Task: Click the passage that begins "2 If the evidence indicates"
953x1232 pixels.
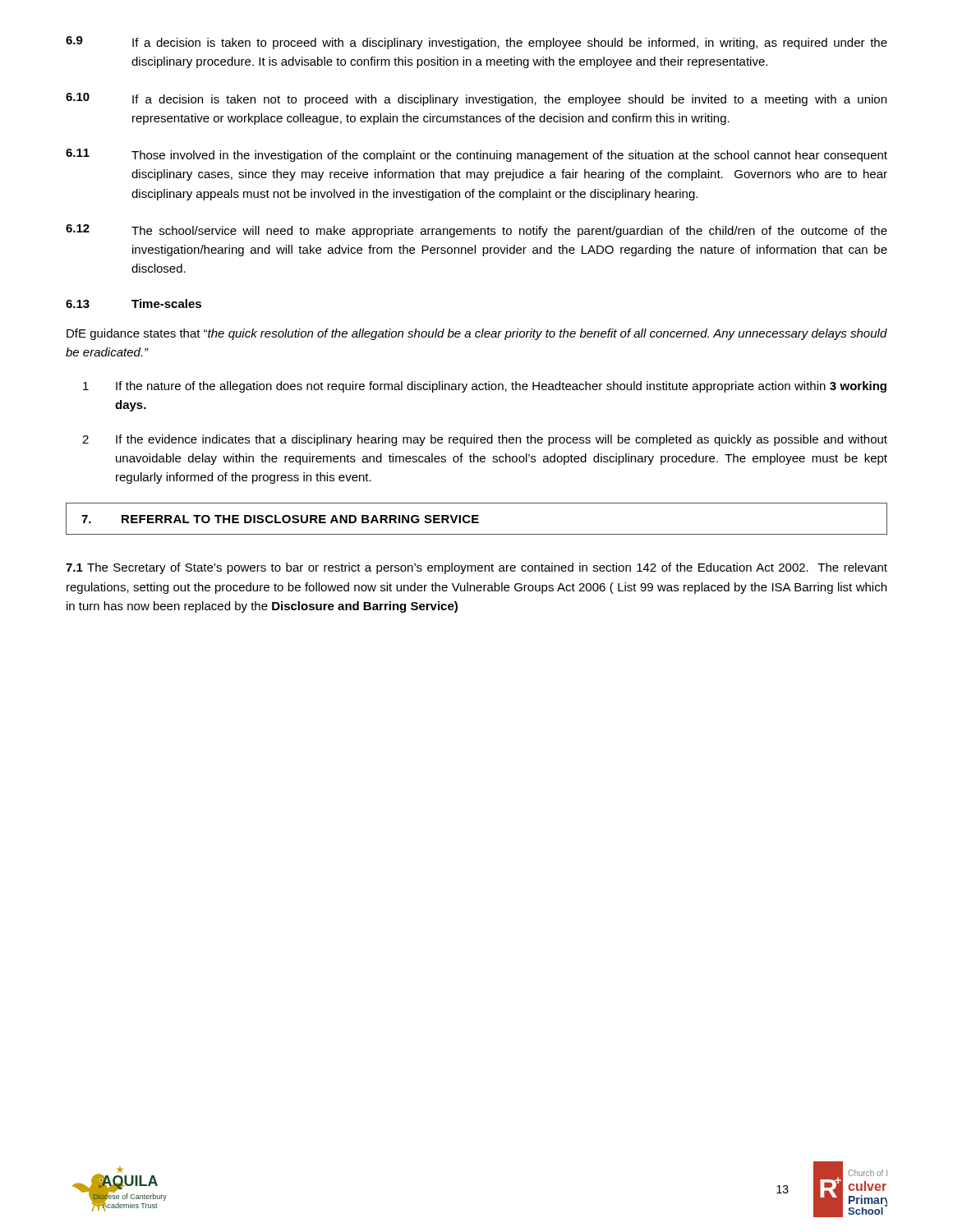Action: (485, 458)
